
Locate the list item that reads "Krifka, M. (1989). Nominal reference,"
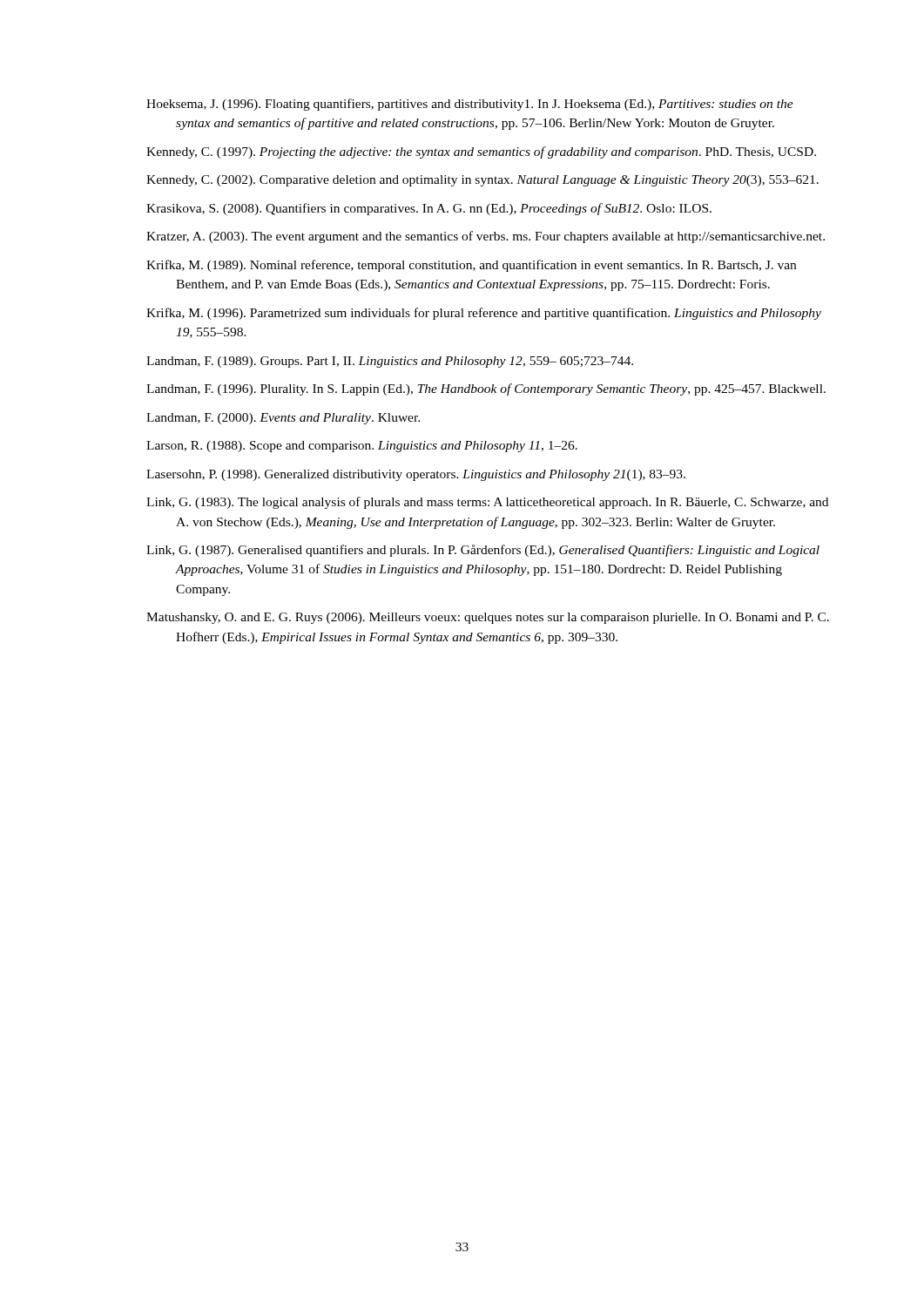[x=471, y=274]
